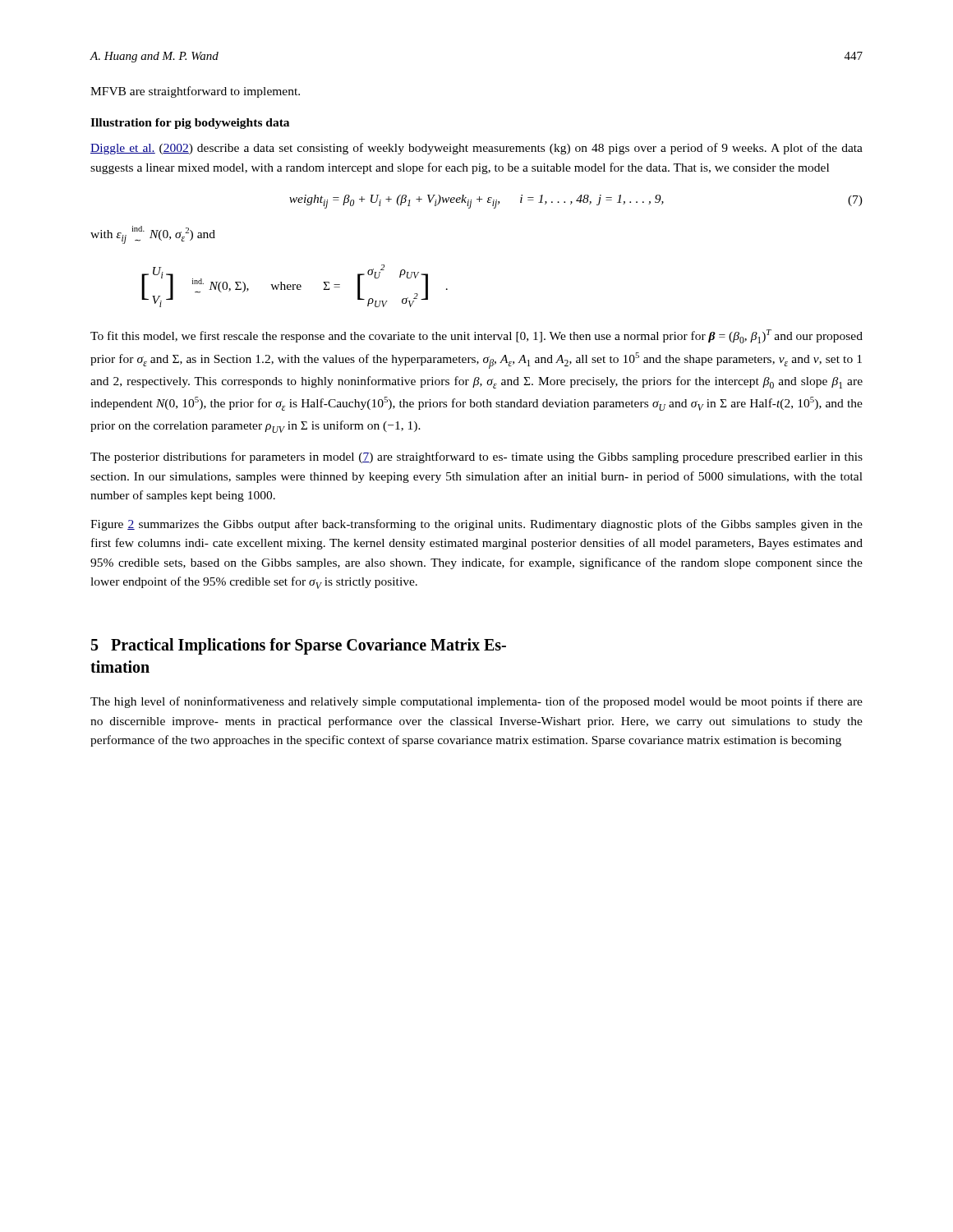This screenshot has width=953, height=1232.
Task: Find the text block containing "Figure 2 summarizes the Gibbs output after"
Action: point(476,554)
